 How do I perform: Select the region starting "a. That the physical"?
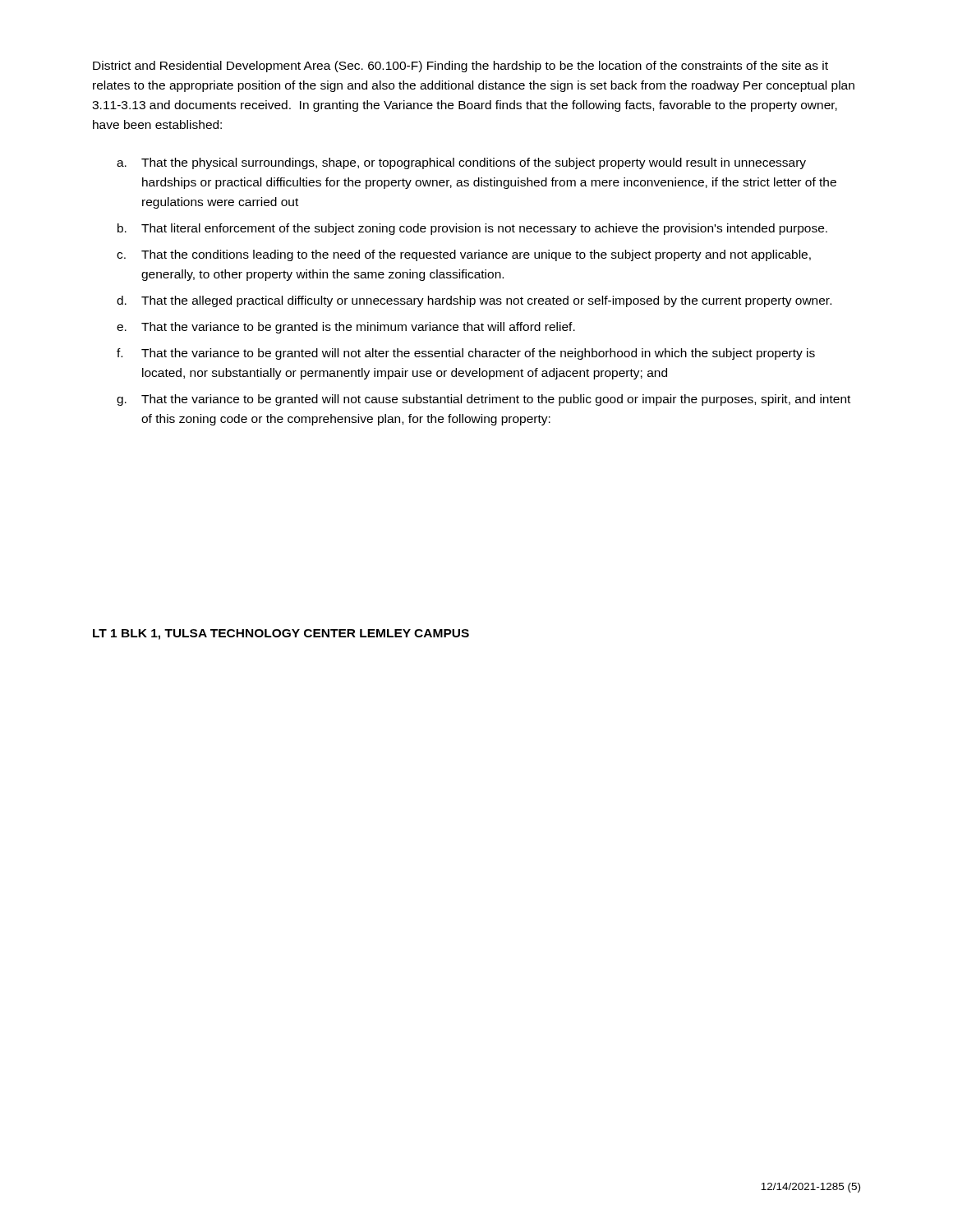click(x=489, y=182)
